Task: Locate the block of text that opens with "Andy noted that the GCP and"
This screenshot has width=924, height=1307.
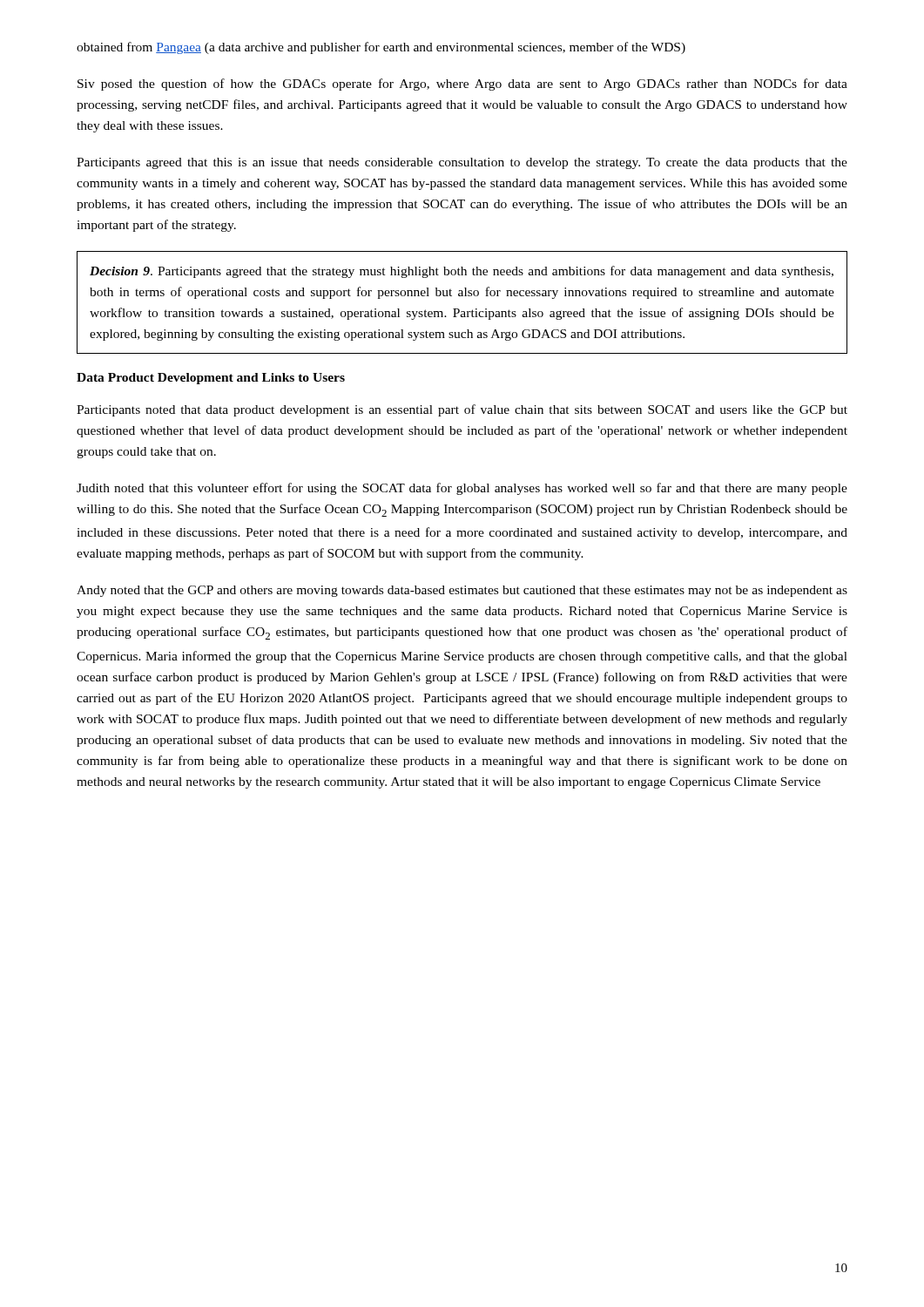Action: 462,685
